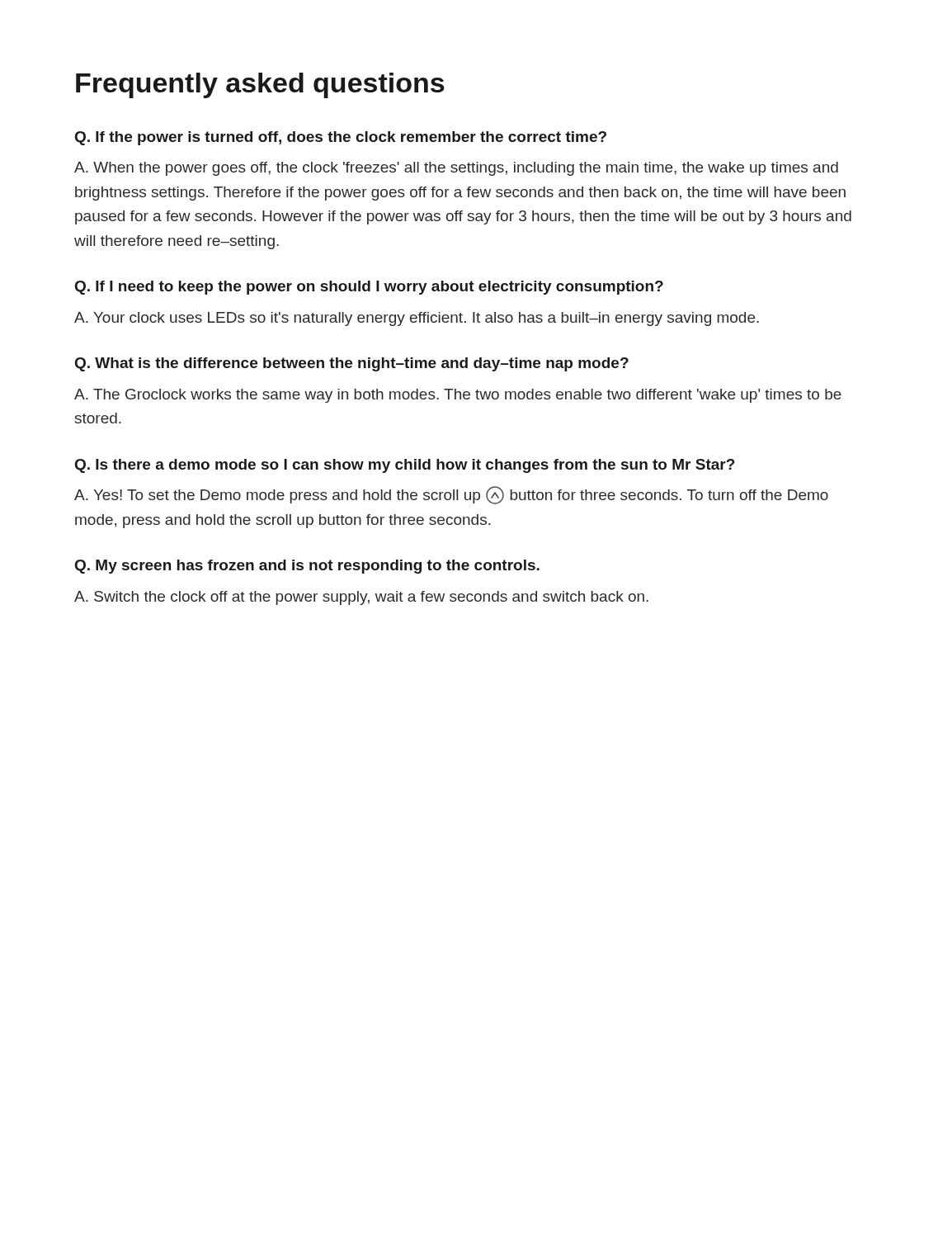This screenshot has height=1238, width=952.
Task: Point to the section header beginning "Q. Is there a demo mode so"
Action: pos(472,464)
